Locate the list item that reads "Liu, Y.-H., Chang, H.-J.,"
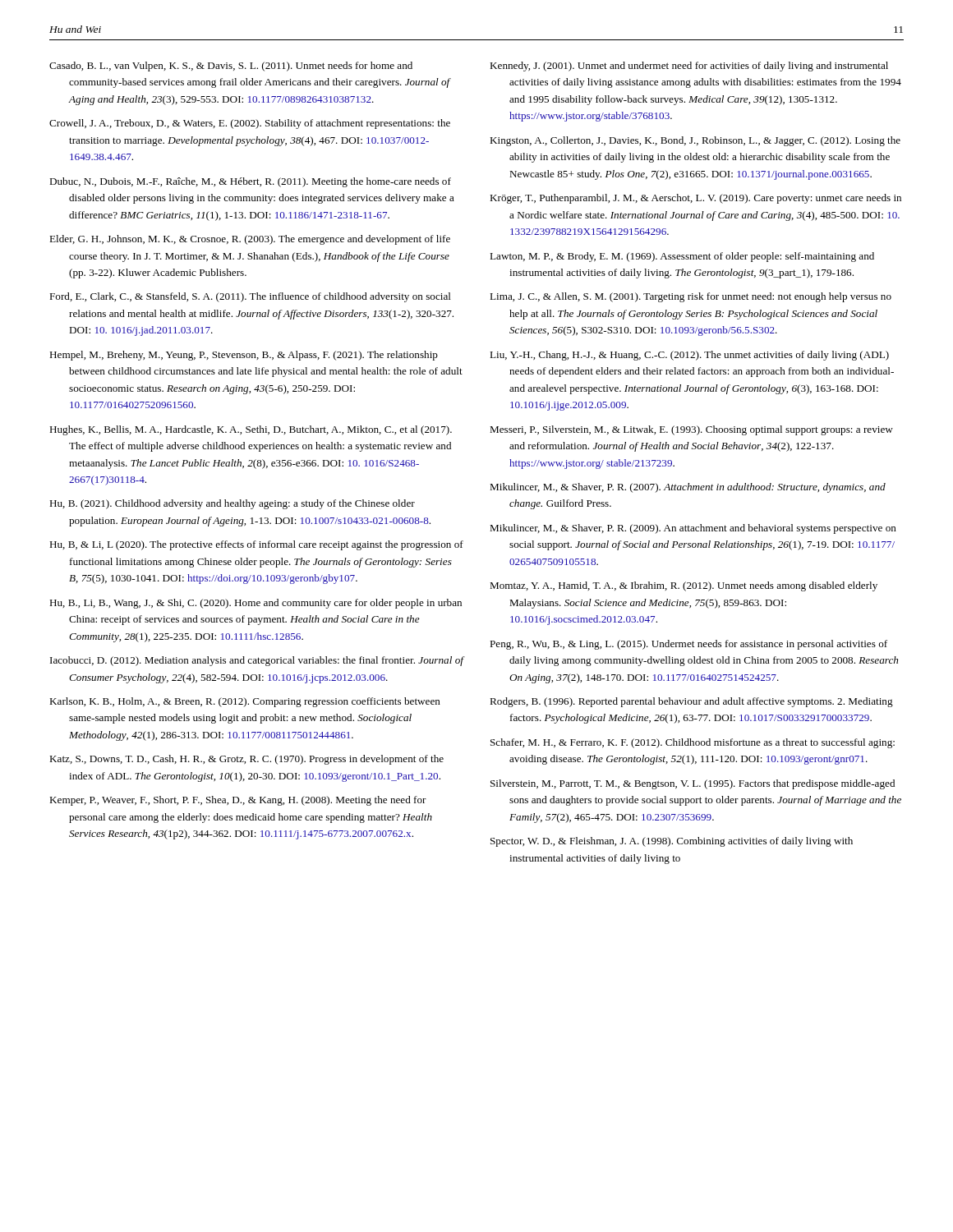Viewport: 953px width, 1232px height. coord(692,379)
